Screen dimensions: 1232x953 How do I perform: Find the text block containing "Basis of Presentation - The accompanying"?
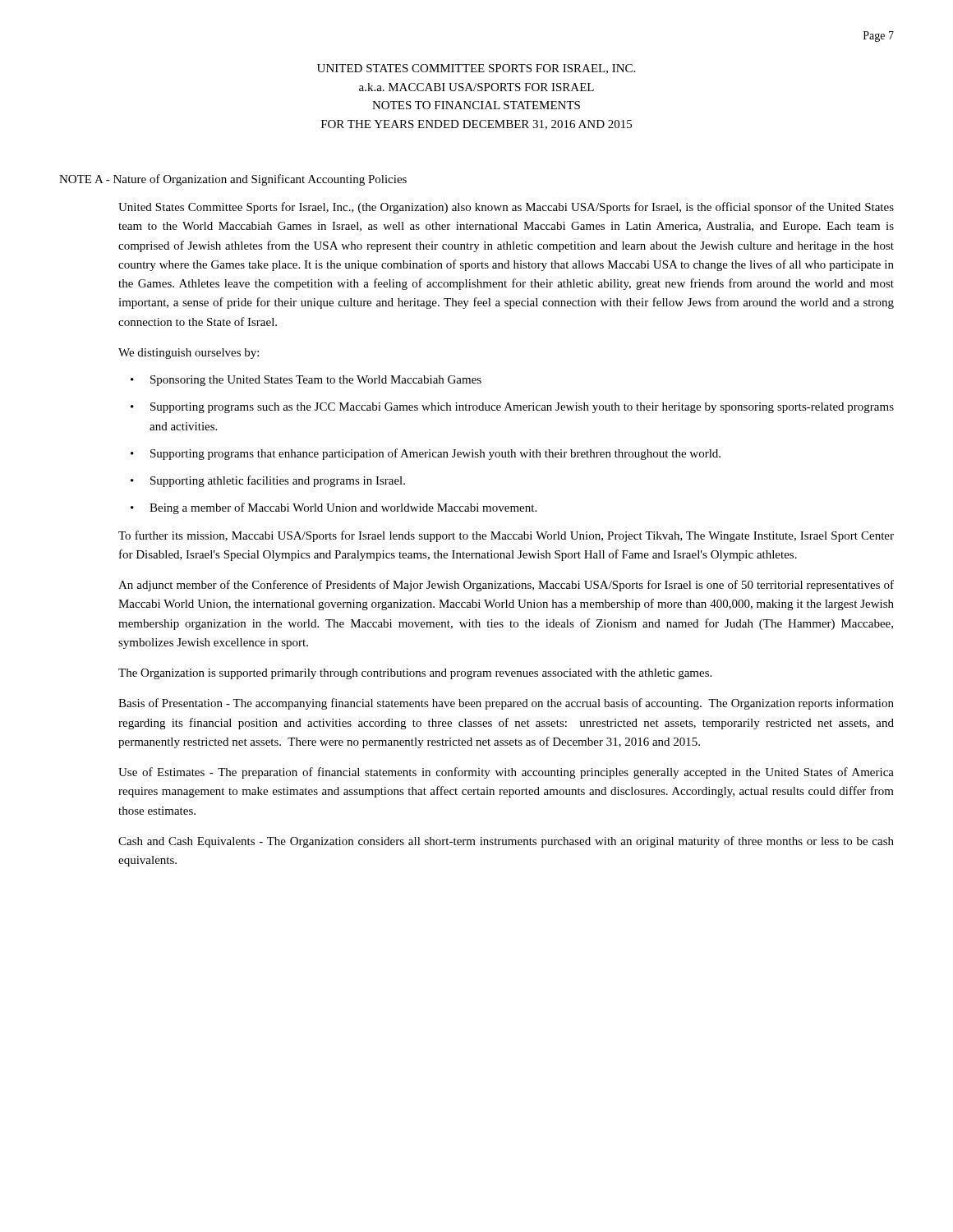click(x=506, y=722)
